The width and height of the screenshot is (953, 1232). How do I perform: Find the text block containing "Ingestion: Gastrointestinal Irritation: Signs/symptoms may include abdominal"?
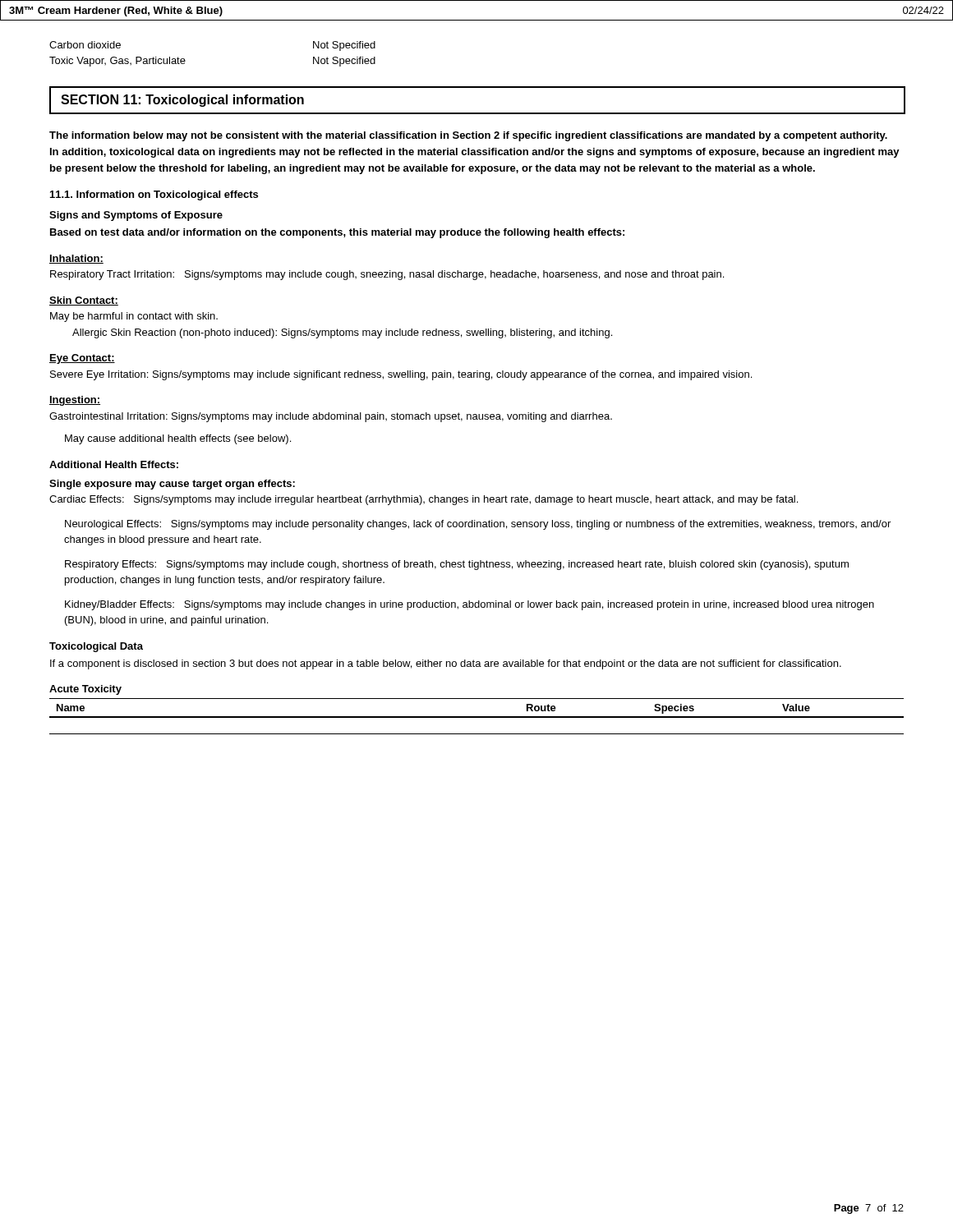476,419
